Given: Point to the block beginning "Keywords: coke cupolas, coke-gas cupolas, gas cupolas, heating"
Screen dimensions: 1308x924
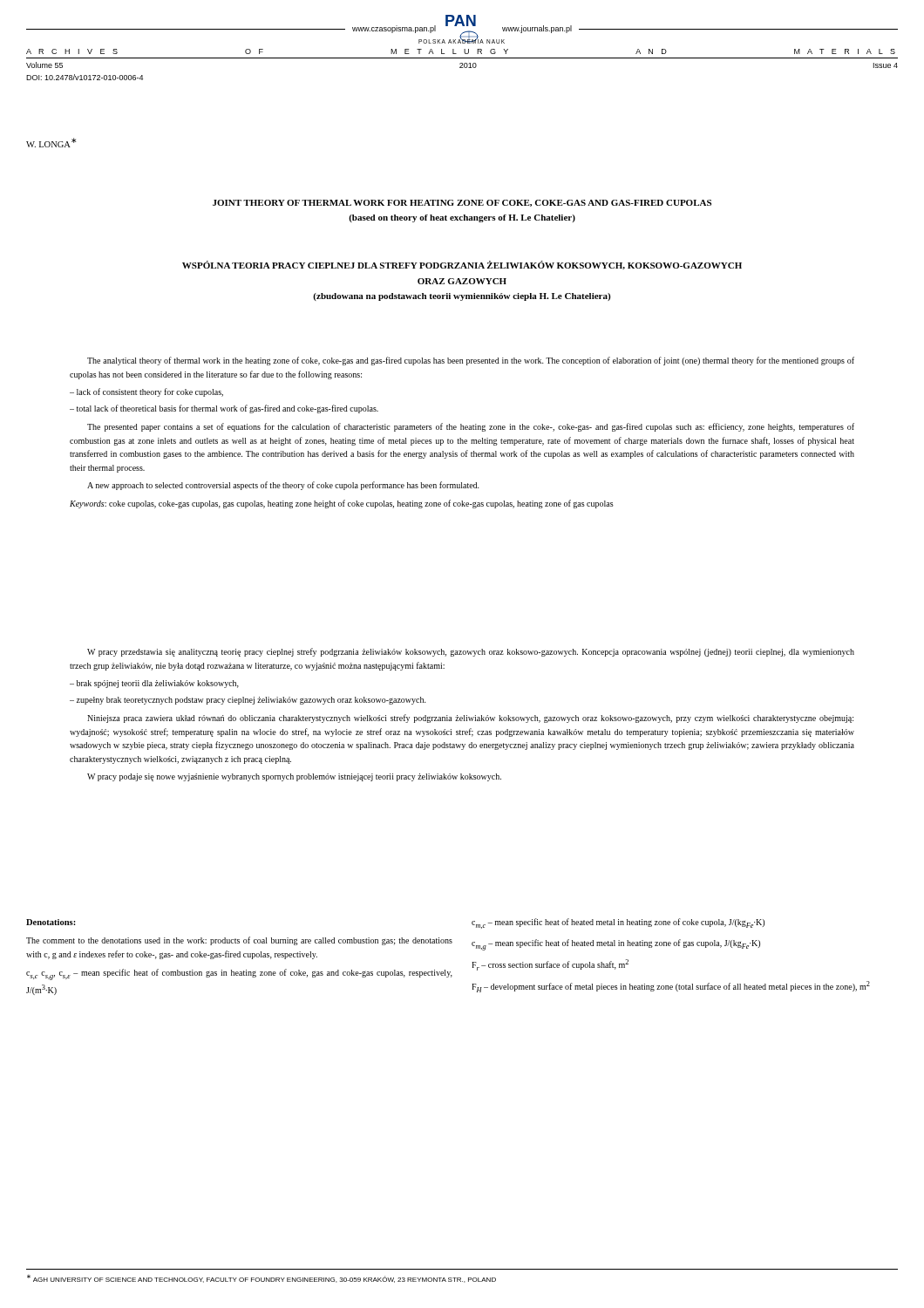Looking at the screenshot, I should pos(342,503).
